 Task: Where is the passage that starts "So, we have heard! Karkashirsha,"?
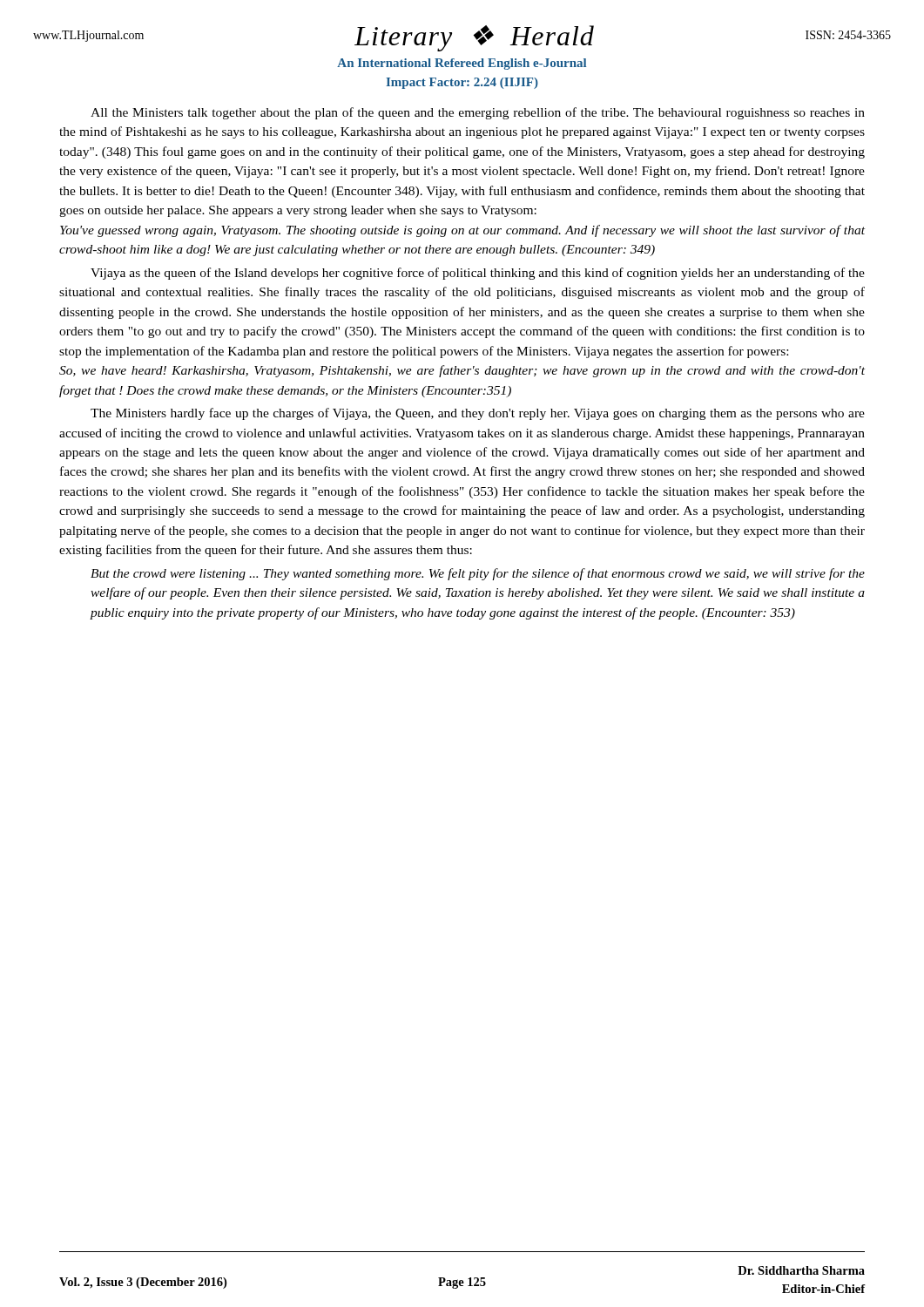(x=462, y=380)
